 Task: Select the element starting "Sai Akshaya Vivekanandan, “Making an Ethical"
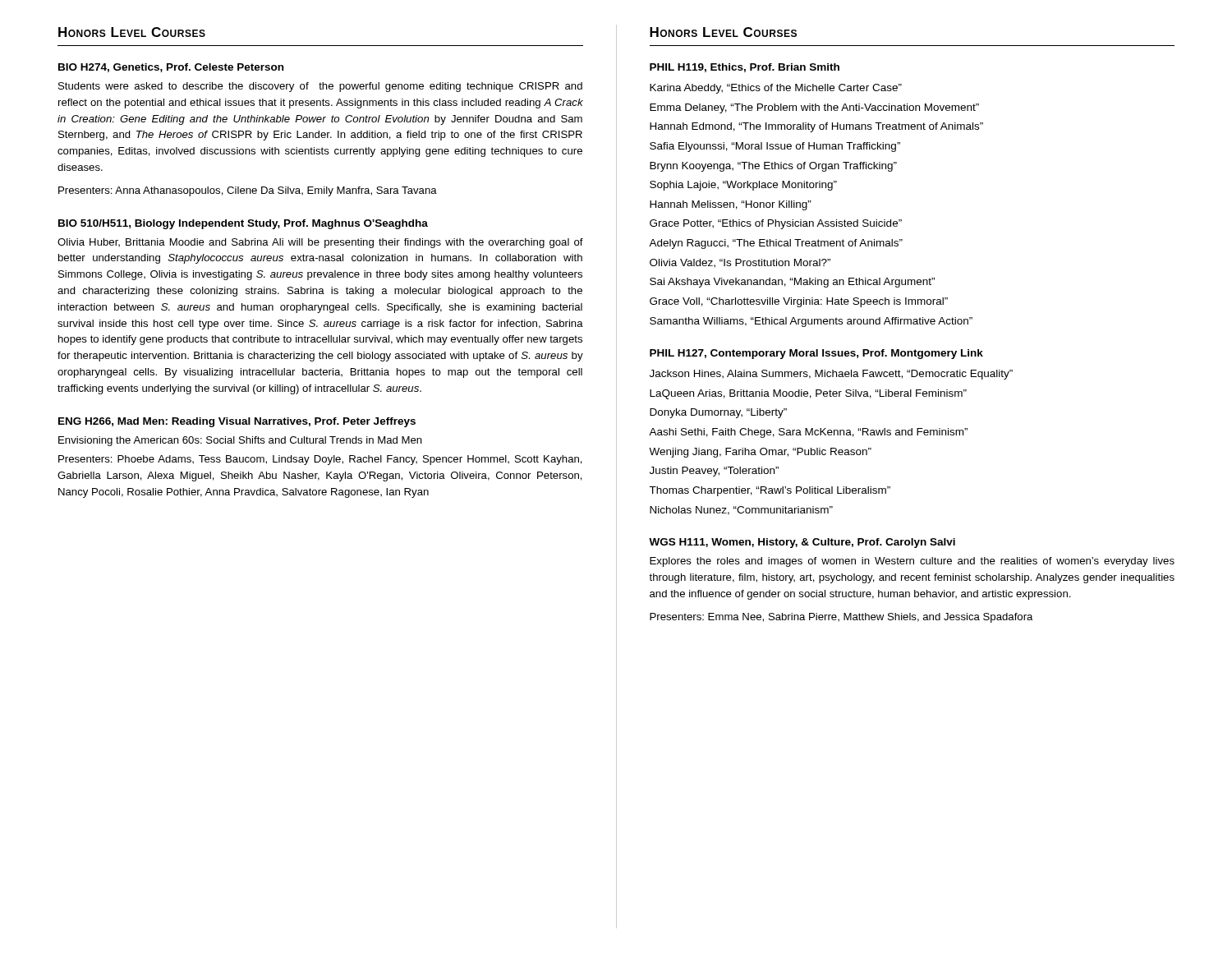tap(912, 282)
